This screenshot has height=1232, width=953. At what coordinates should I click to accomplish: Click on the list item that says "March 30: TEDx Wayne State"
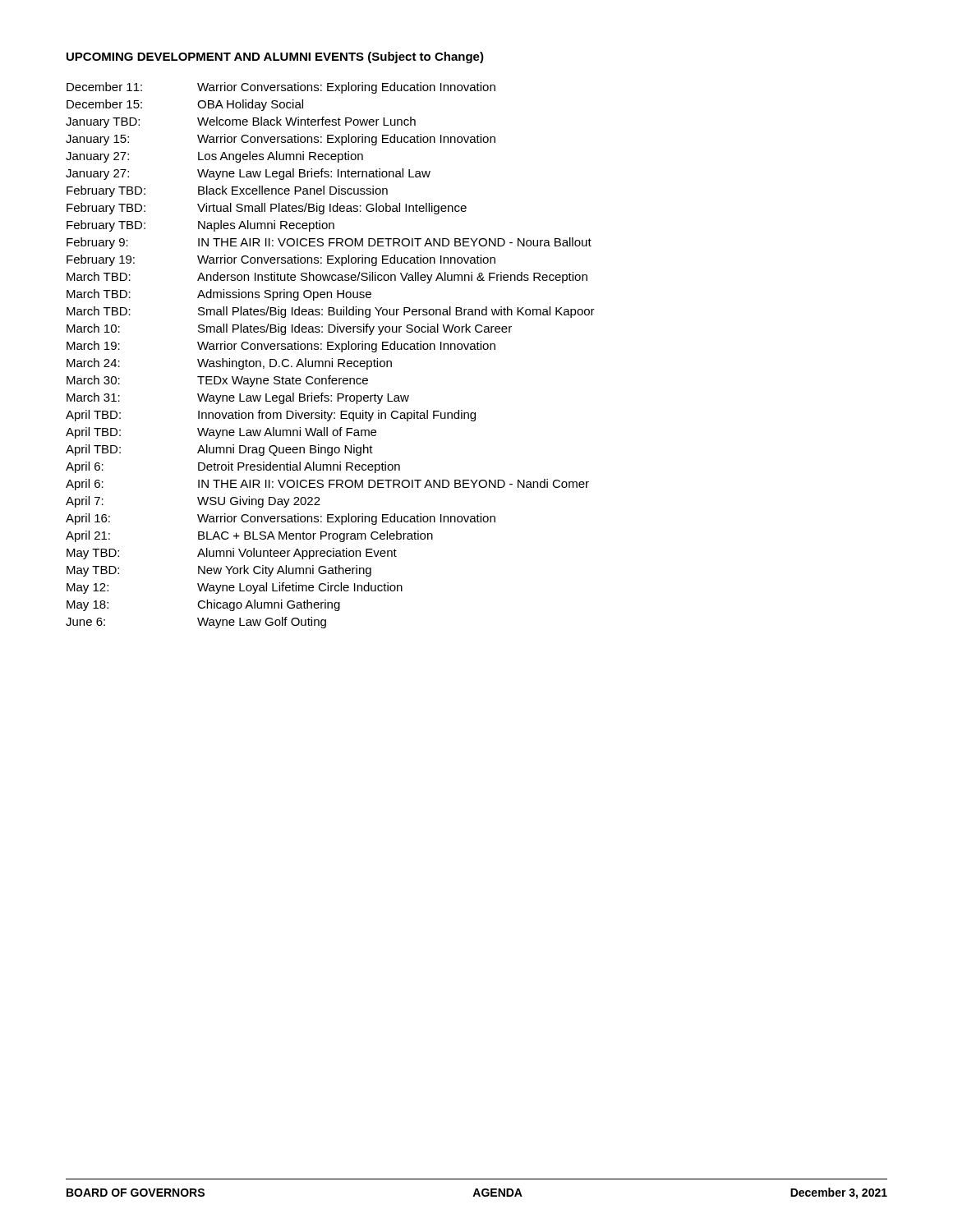click(x=217, y=381)
